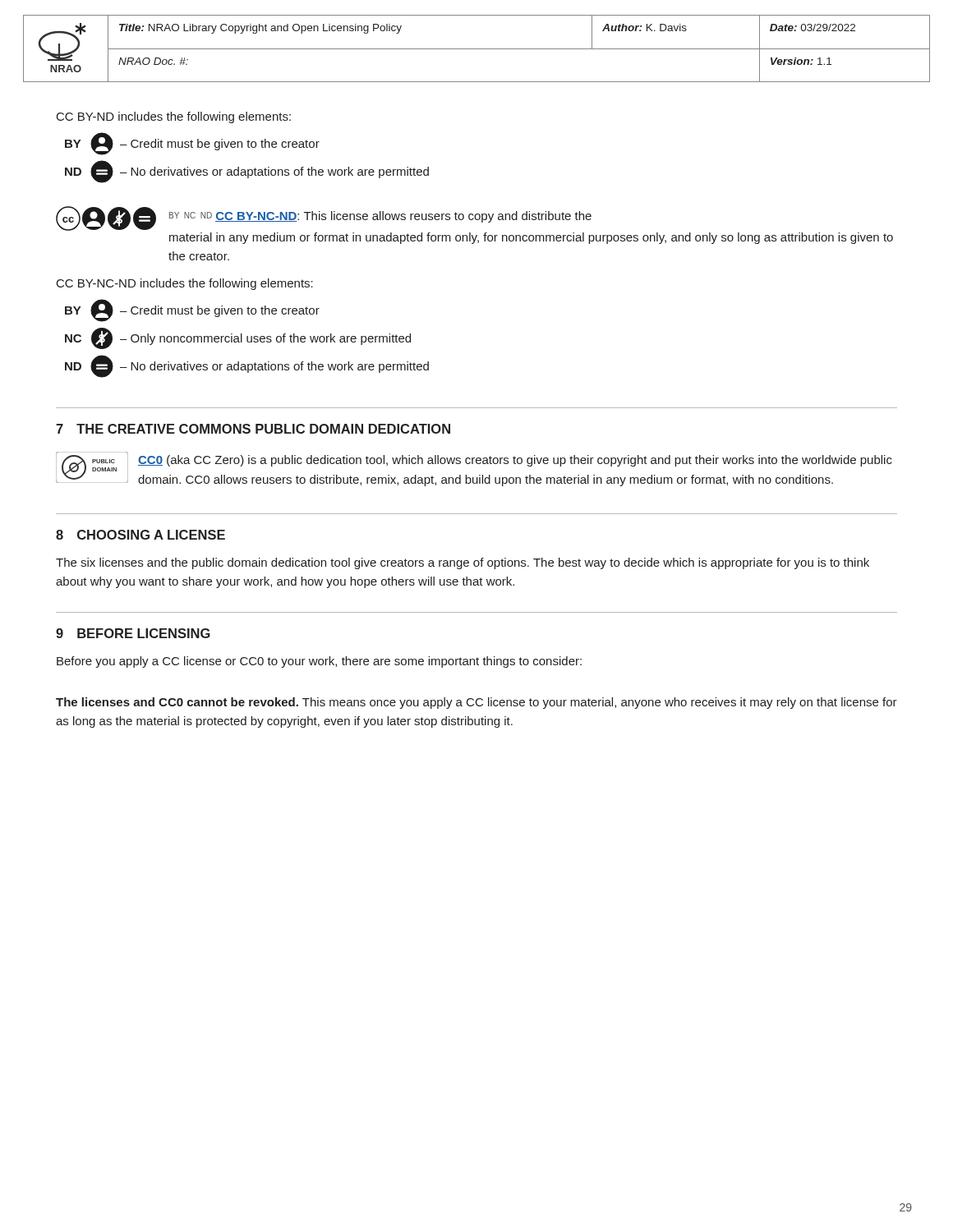Screen dimensions: 1232x953
Task: Click the passage that begins "cc $ BY NC ND"
Action: (476, 236)
